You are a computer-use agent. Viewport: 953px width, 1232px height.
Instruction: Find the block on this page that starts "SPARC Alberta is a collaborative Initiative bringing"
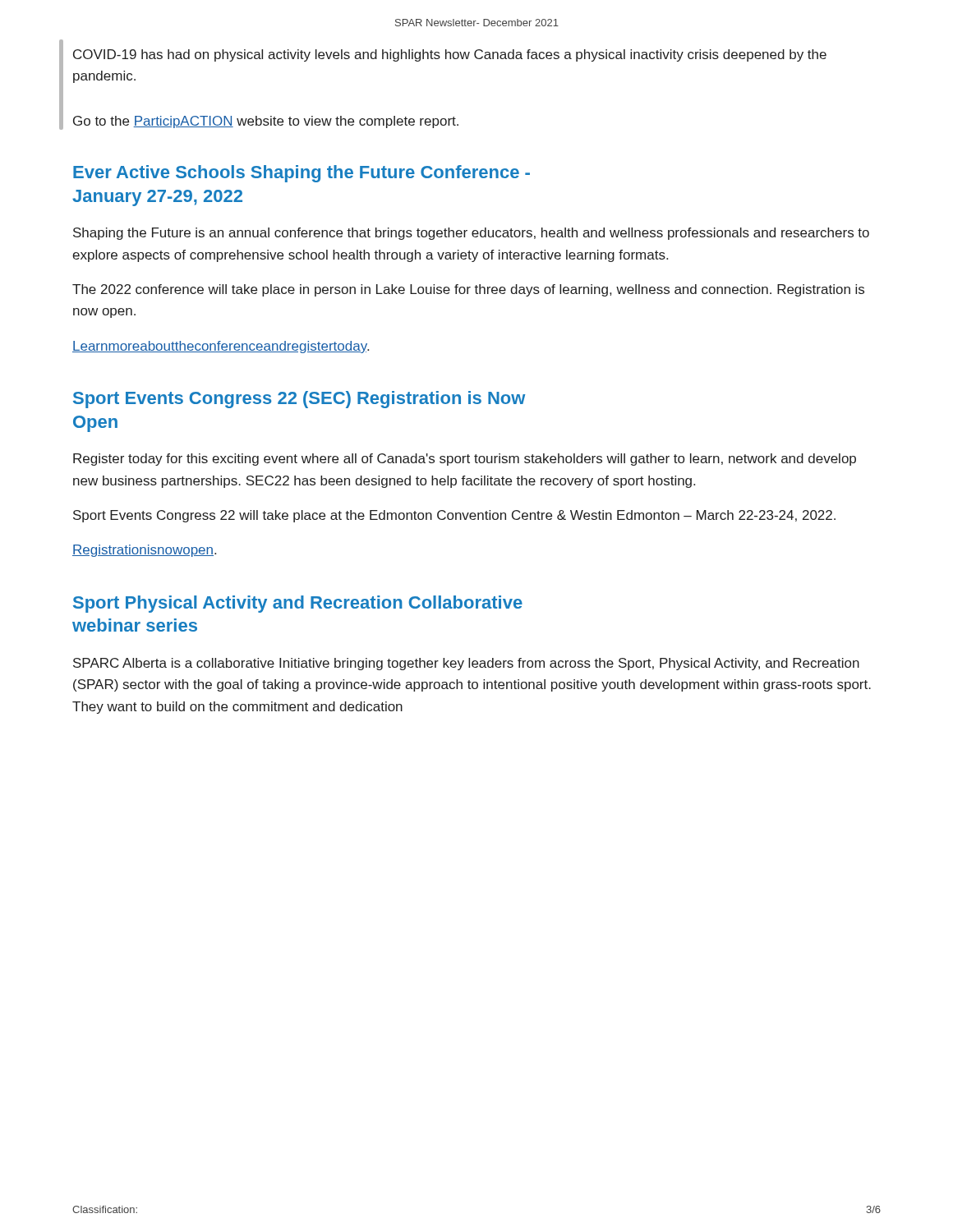point(472,685)
